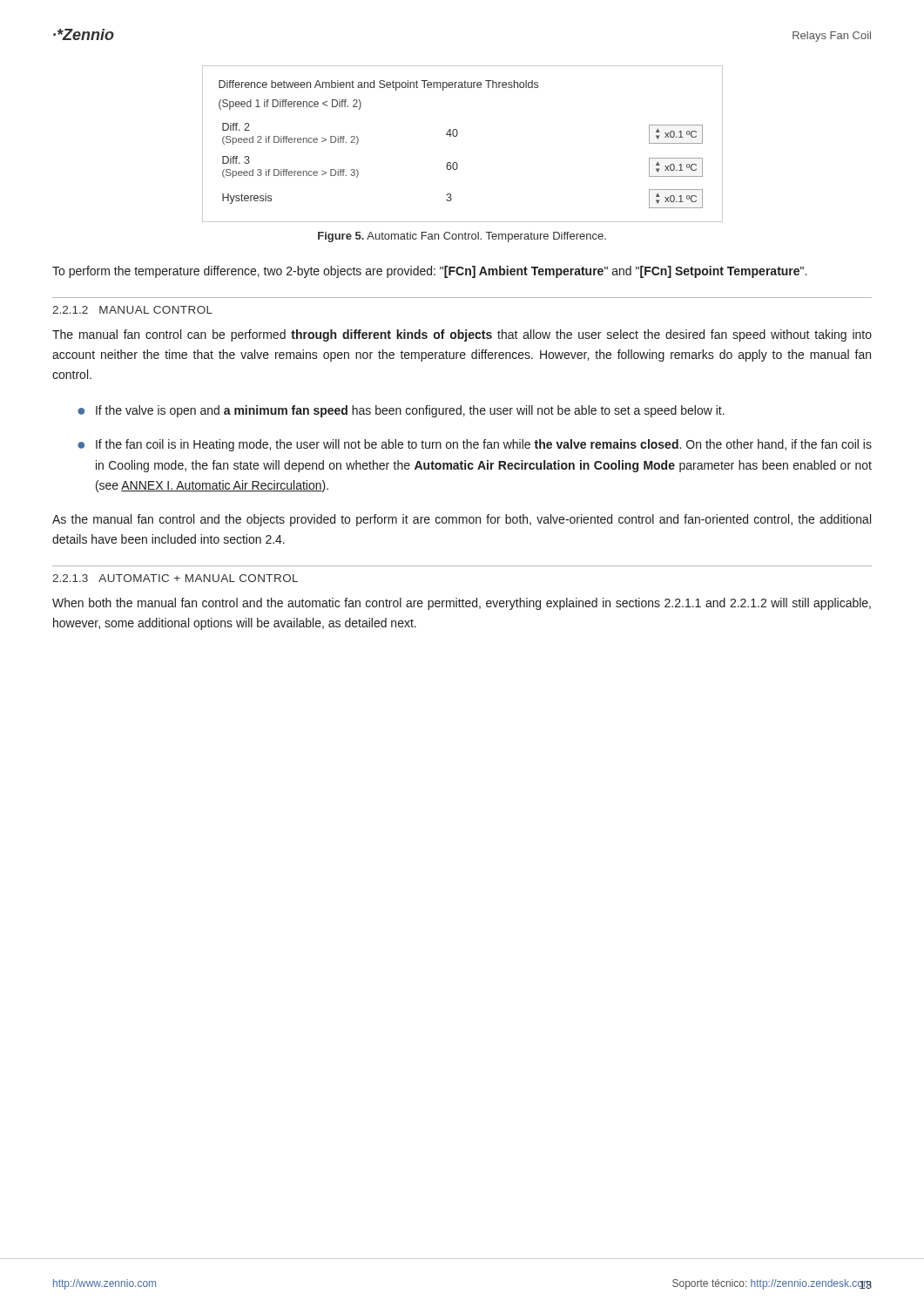Point to the block beginning "To perform the temperature"

point(430,271)
